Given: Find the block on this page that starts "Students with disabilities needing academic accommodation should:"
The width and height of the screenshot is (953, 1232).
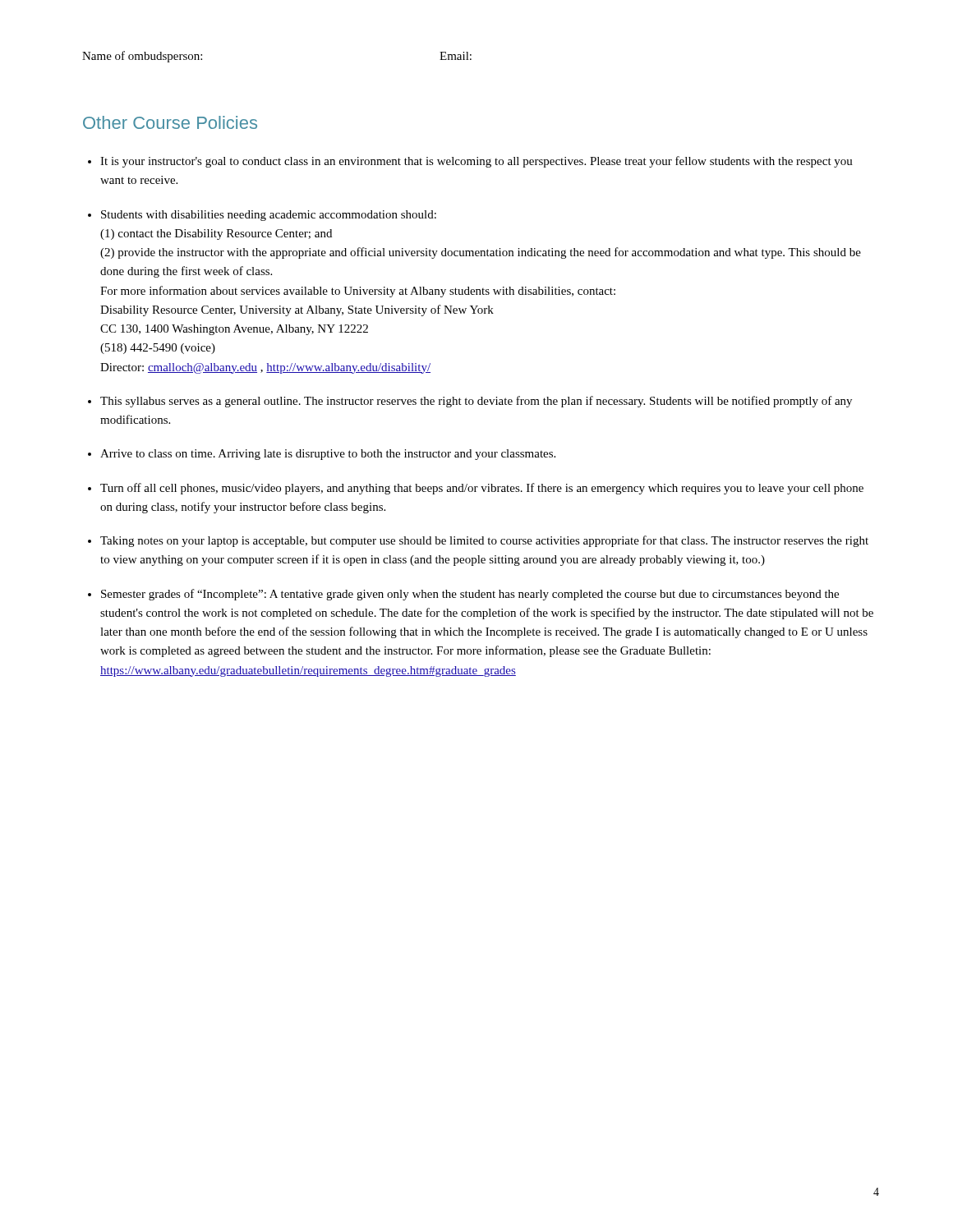Looking at the screenshot, I should (481, 290).
